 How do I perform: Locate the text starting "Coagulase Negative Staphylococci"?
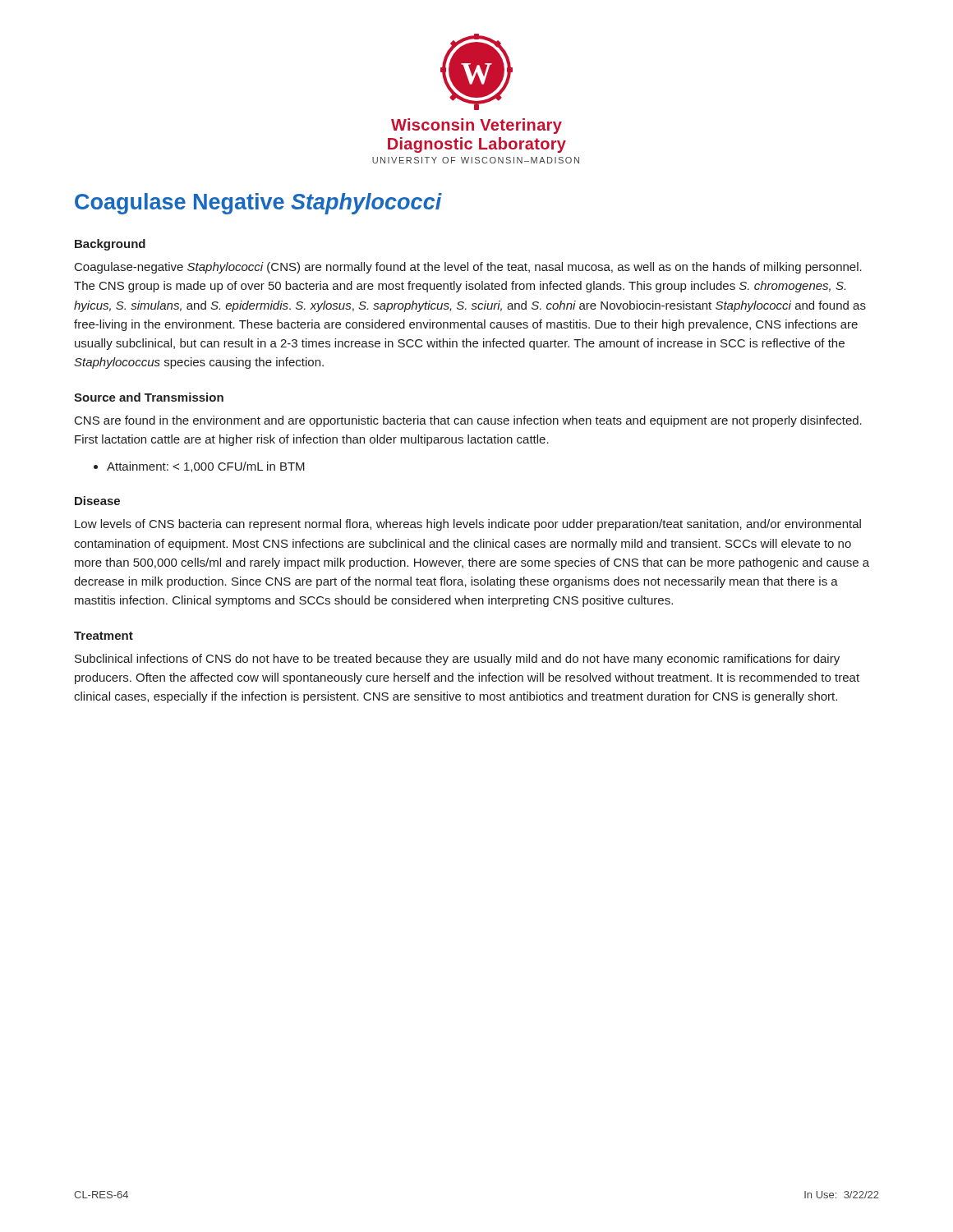click(x=258, y=202)
